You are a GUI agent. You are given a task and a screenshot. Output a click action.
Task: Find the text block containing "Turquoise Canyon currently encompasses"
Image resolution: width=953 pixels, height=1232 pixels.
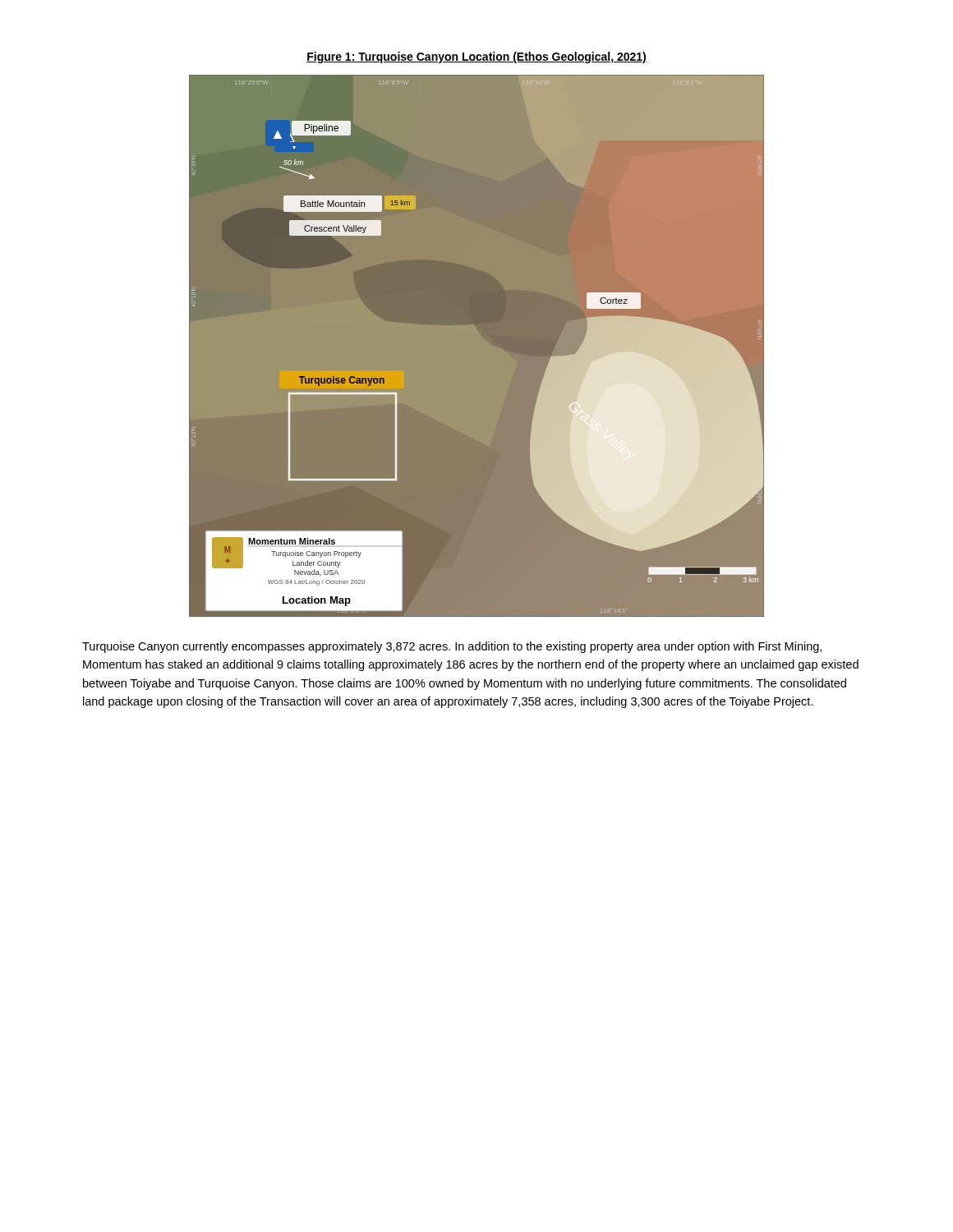click(471, 674)
